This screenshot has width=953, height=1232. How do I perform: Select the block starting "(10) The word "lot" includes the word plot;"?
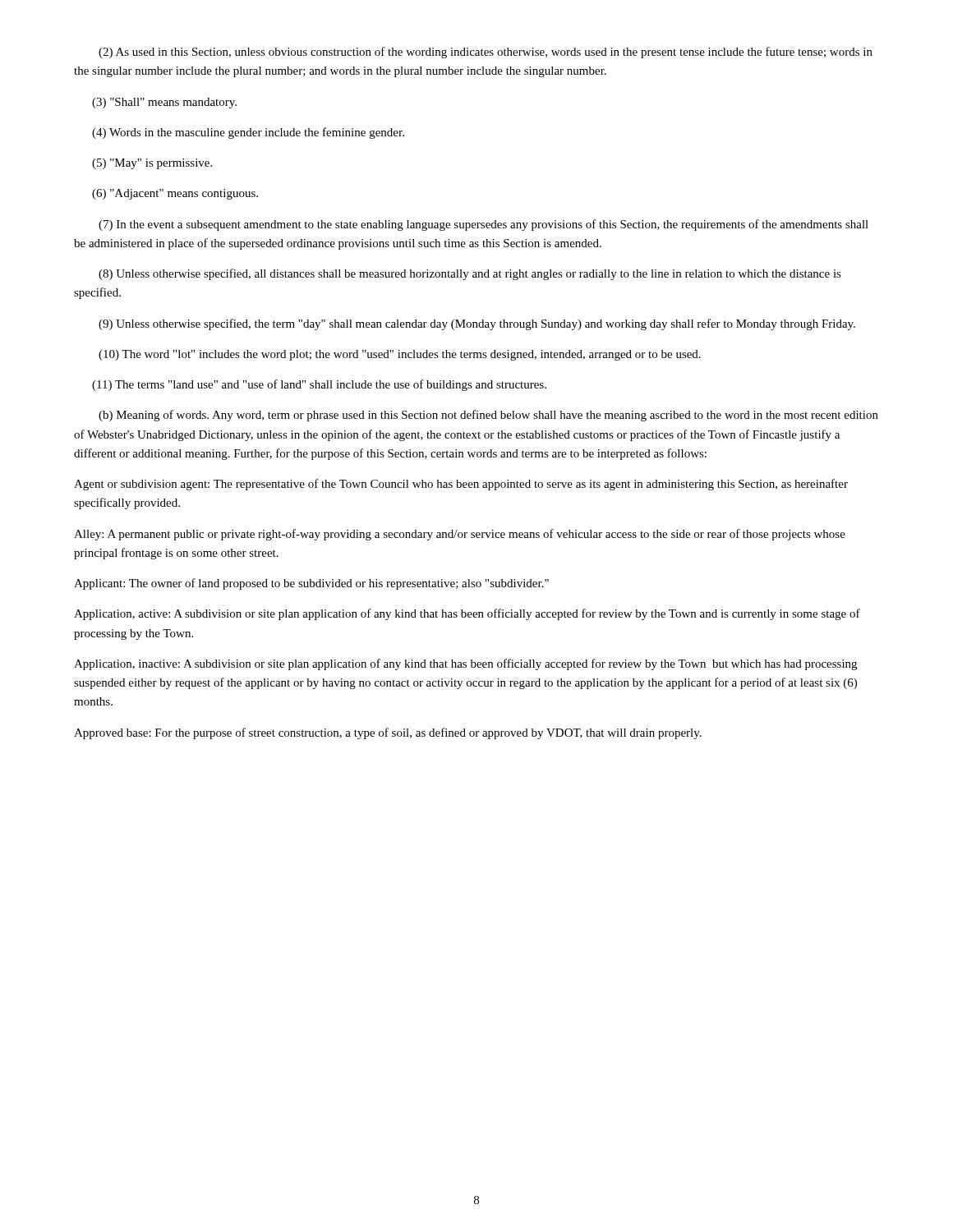400,354
